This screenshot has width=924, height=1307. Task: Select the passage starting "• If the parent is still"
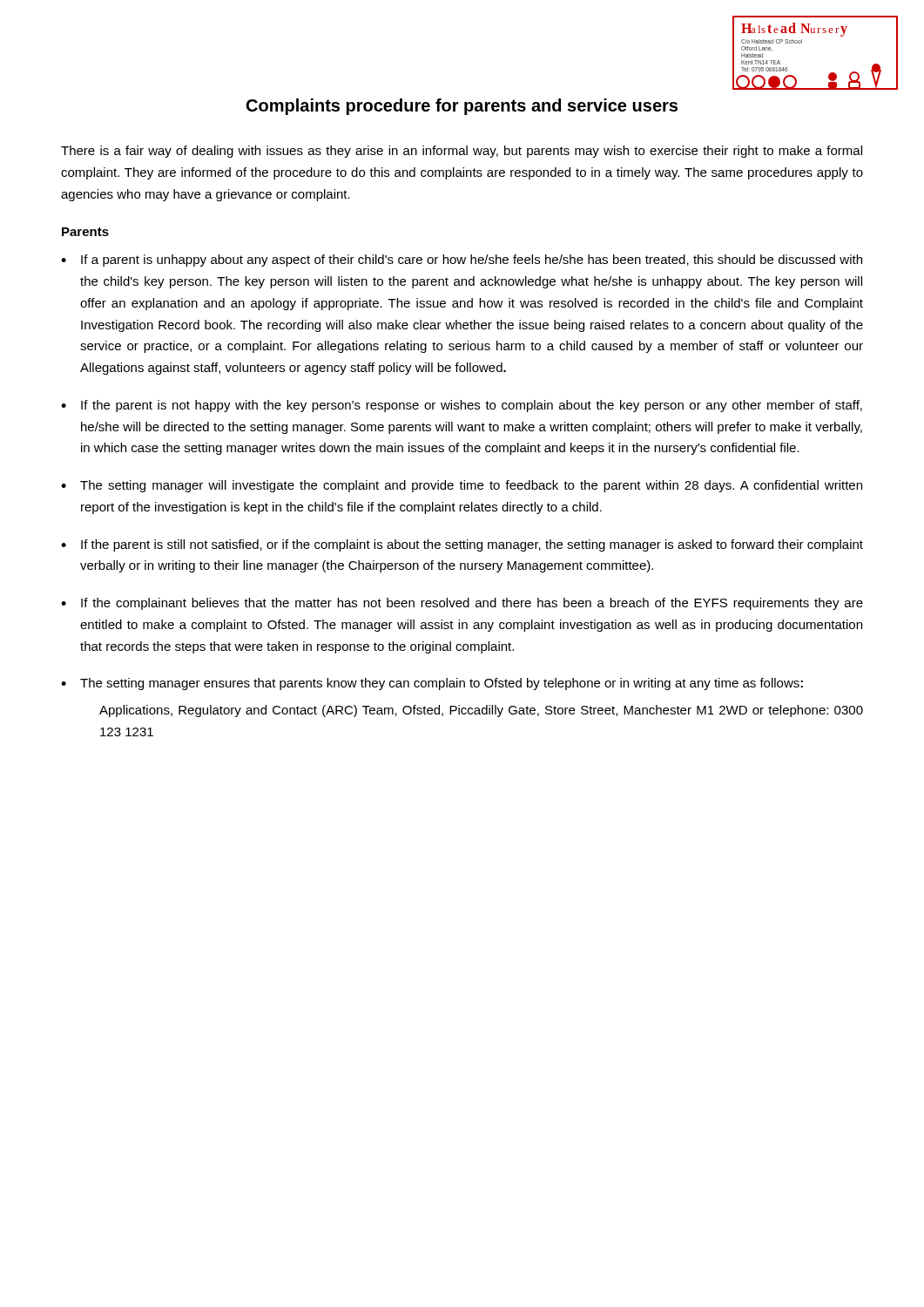[462, 555]
